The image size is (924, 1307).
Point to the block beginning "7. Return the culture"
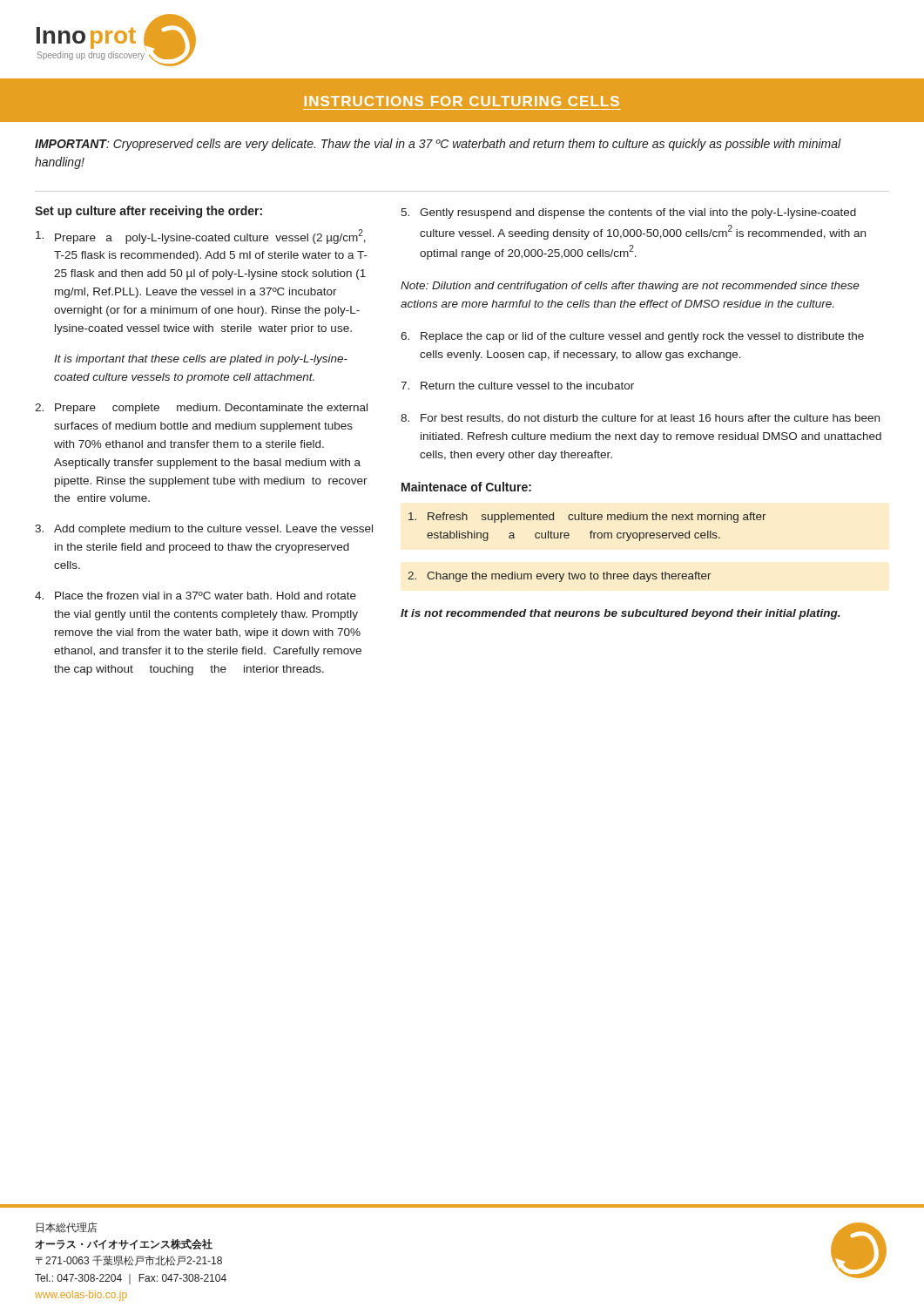517,386
